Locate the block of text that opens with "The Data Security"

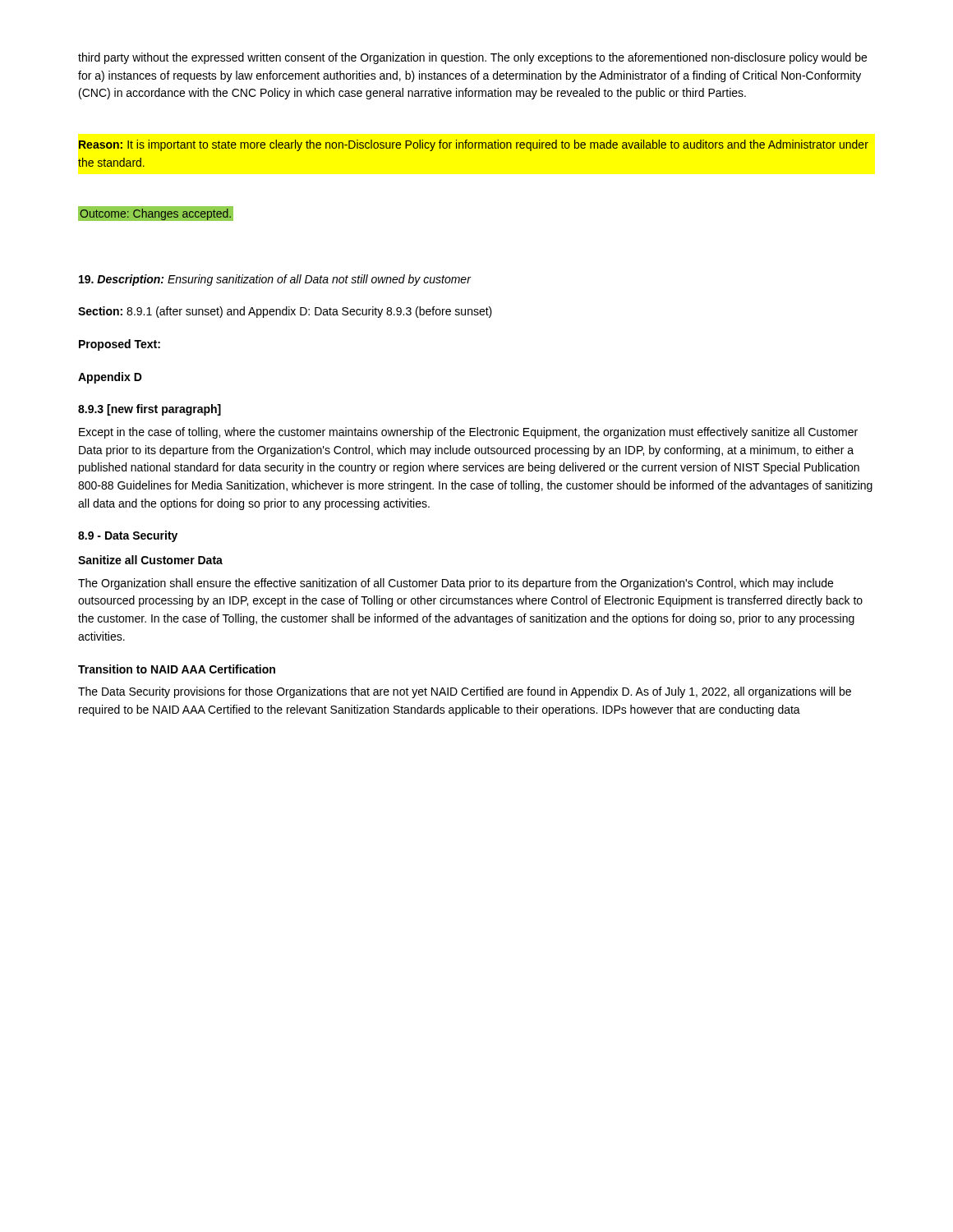pos(465,701)
